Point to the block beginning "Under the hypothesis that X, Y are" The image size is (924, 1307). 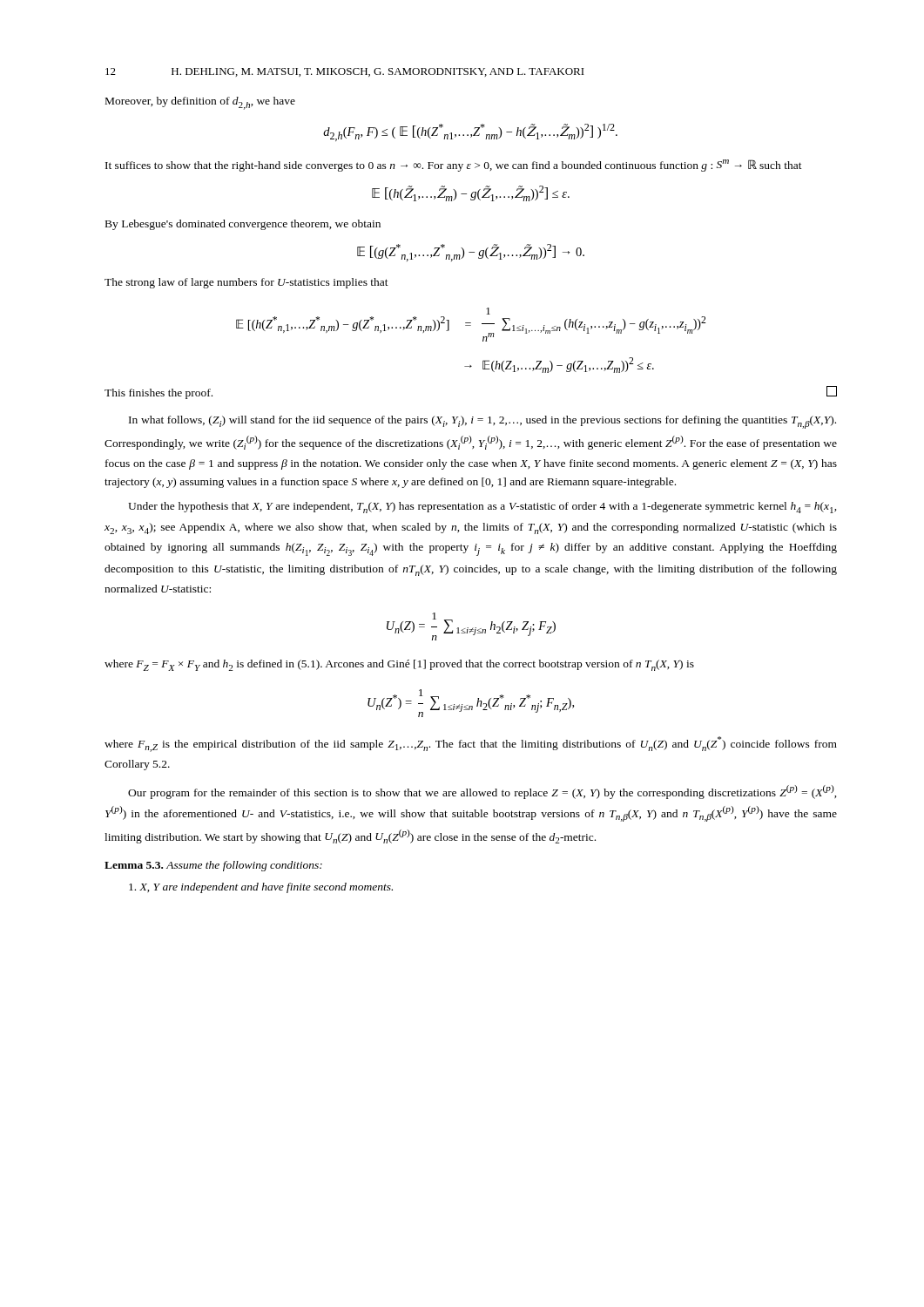coord(471,548)
